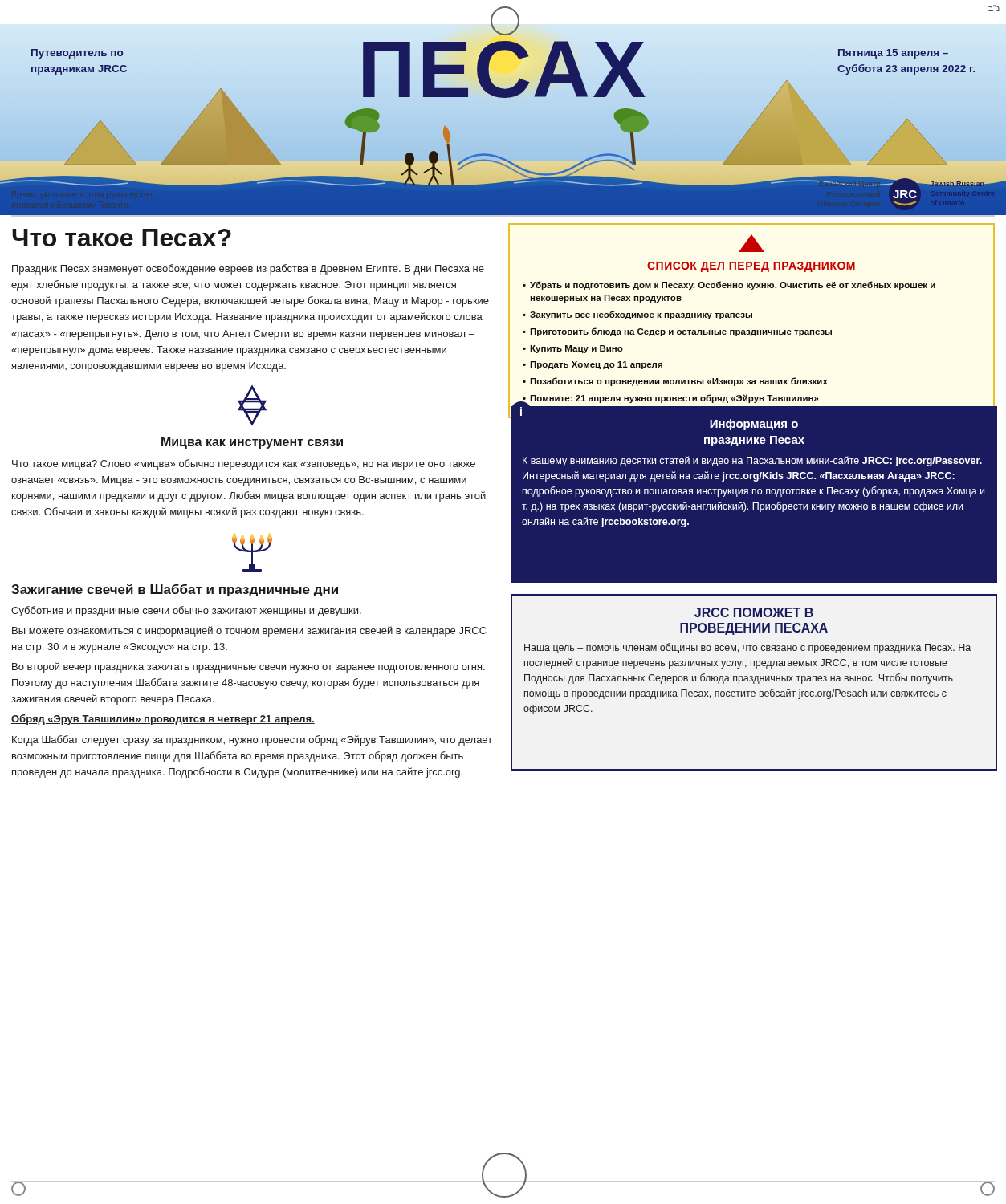1006x1204 pixels.
Task: Find "JRCC поможет впроведении Песаха" on this page
Action: pyautogui.click(x=754, y=621)
